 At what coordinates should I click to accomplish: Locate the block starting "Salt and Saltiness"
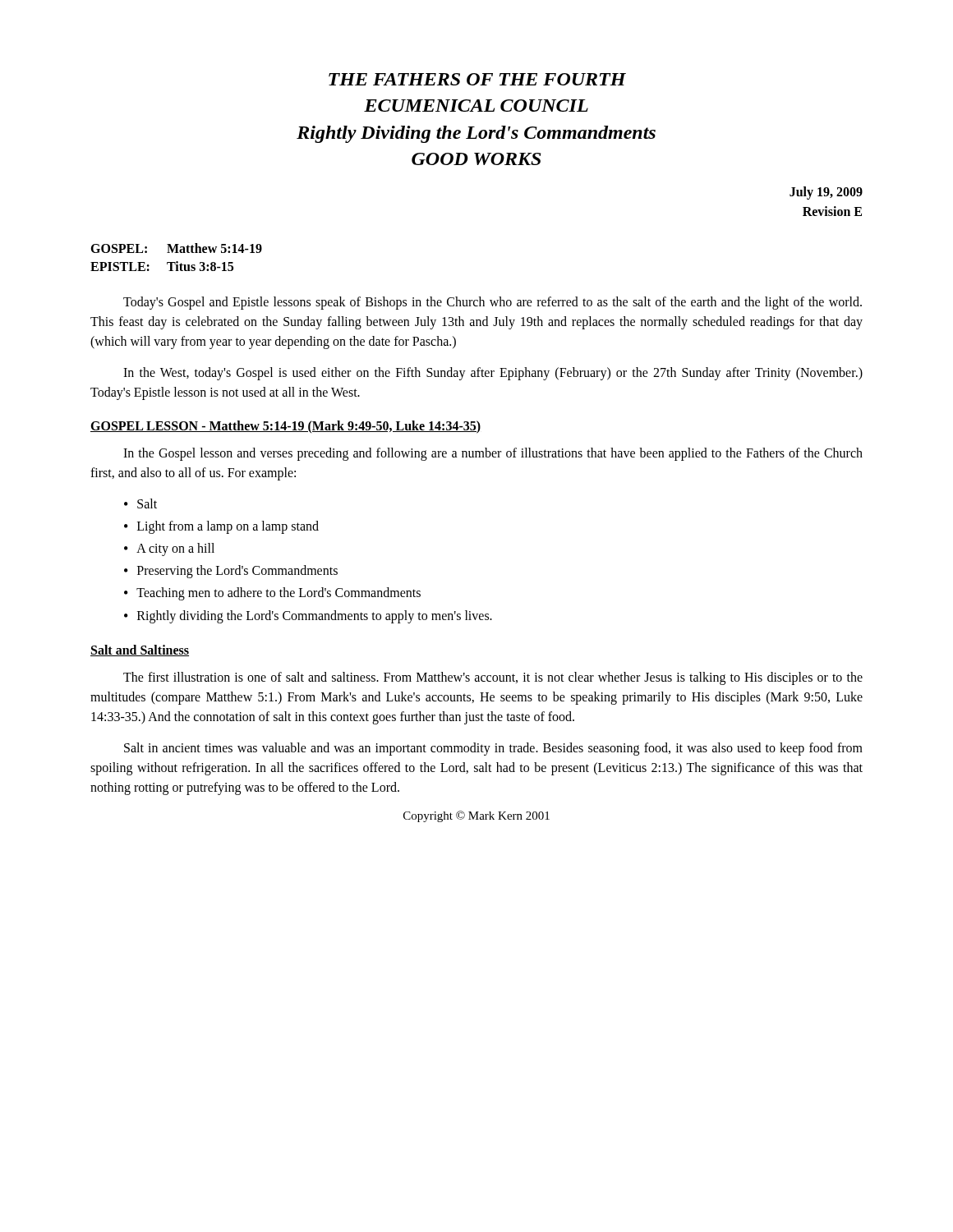tap(140, 650)
